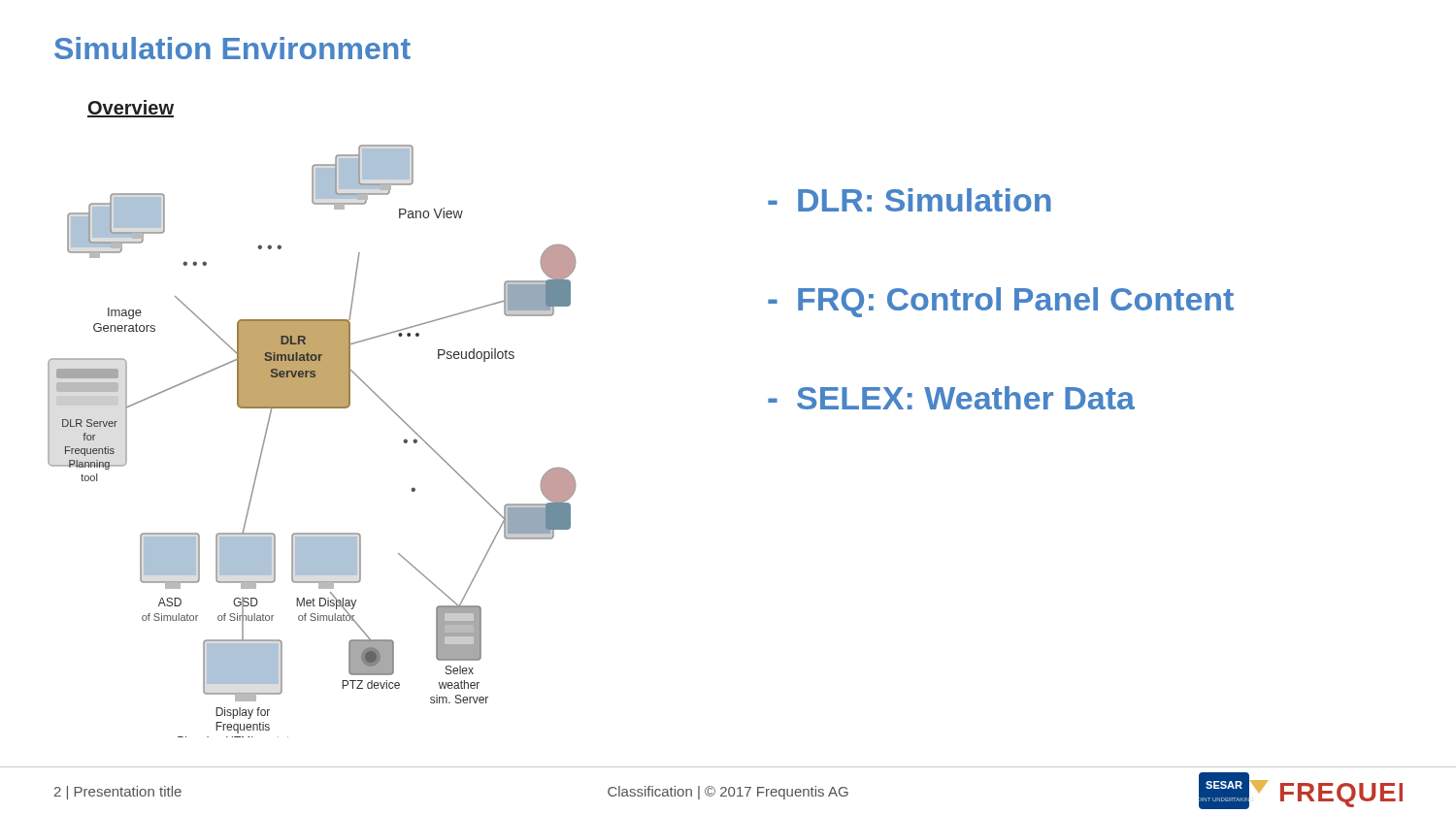
Task: Select the list item containing "- SELEX: Weather Data"
Action: [951, 398]
